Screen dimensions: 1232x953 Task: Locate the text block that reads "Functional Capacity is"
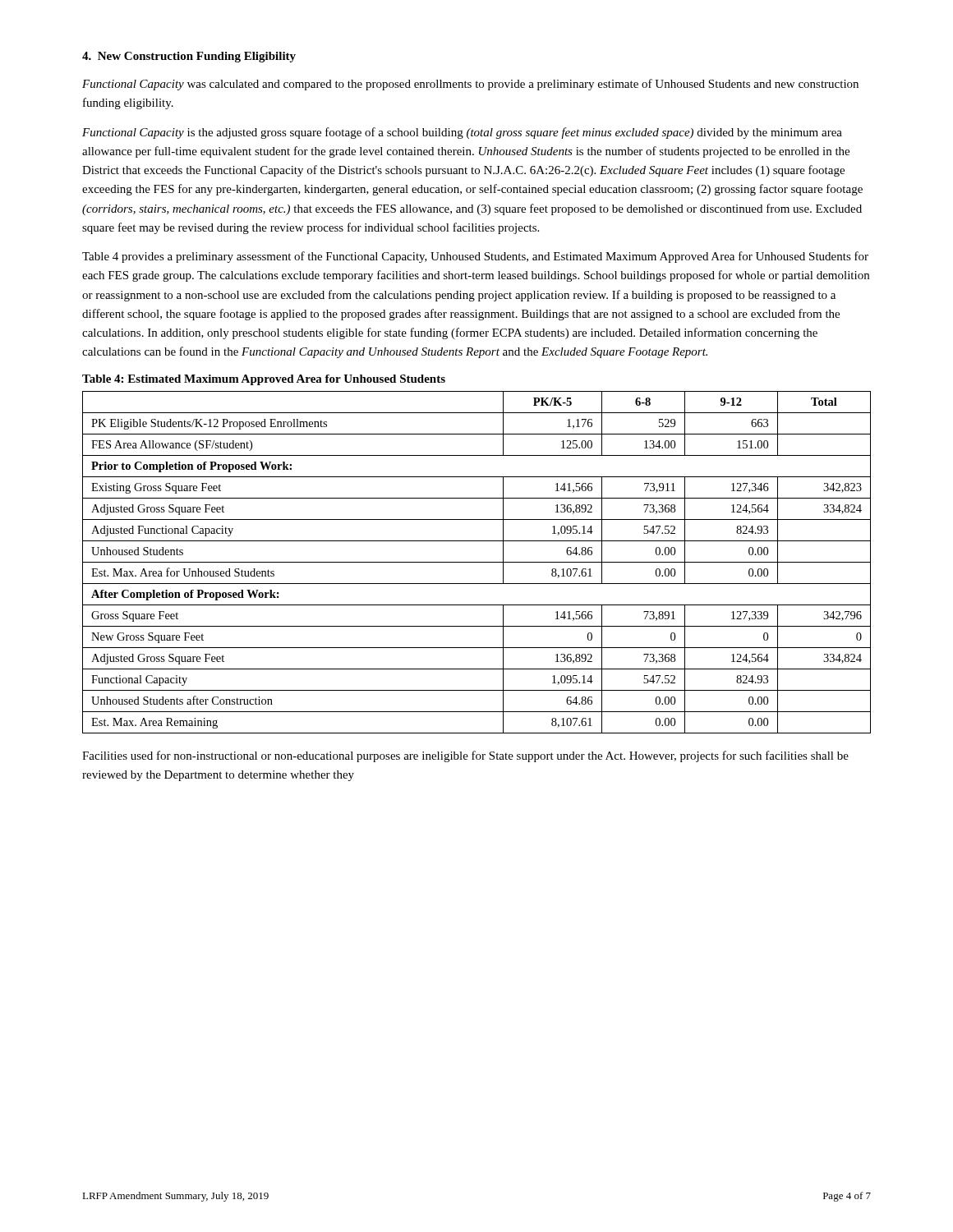[x=473, y=180]
